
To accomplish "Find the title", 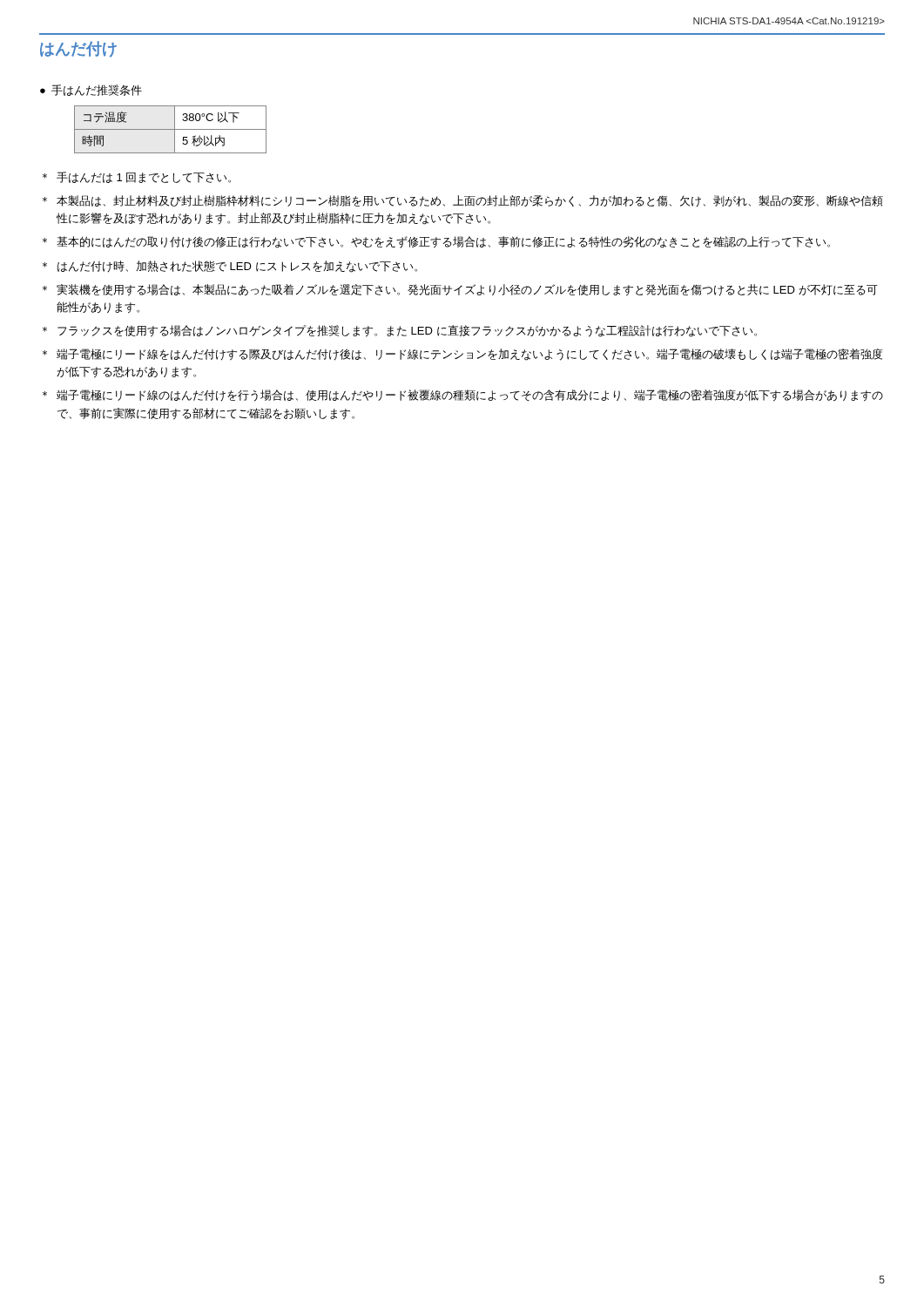I will pos(78,49).
